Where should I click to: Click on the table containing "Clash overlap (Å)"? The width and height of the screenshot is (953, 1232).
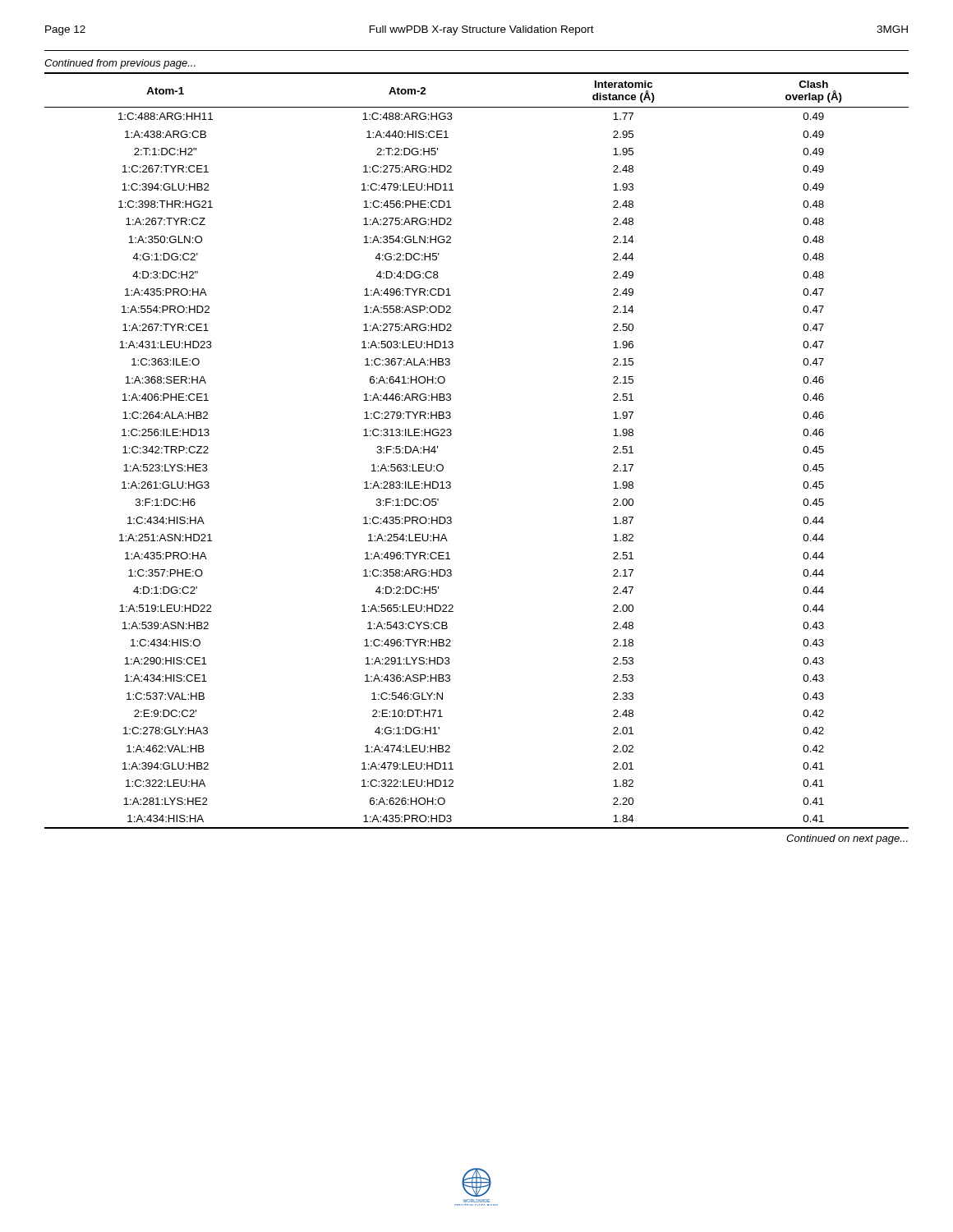coord(476,451)
